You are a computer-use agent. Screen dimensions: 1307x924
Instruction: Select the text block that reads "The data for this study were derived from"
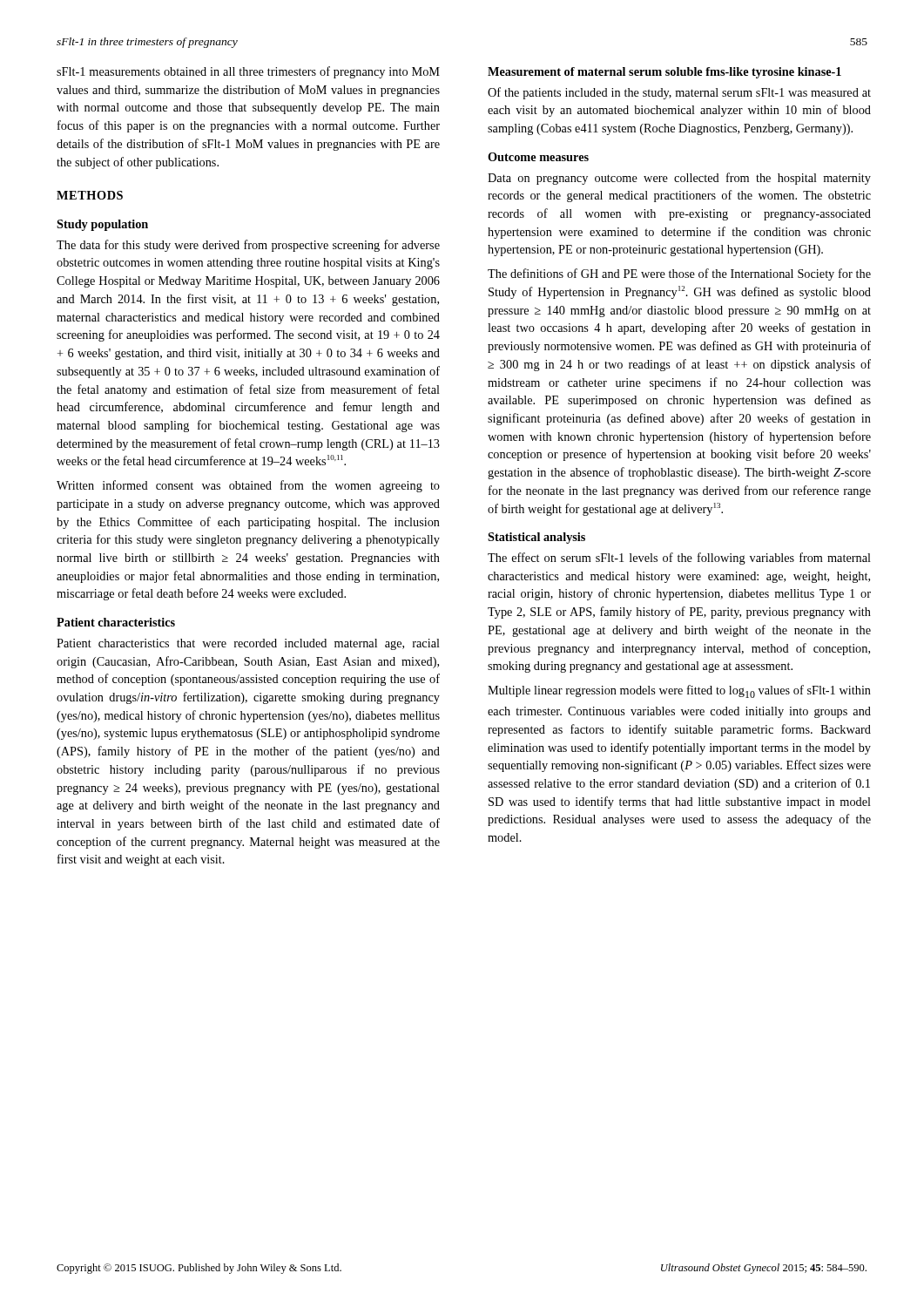248,353
